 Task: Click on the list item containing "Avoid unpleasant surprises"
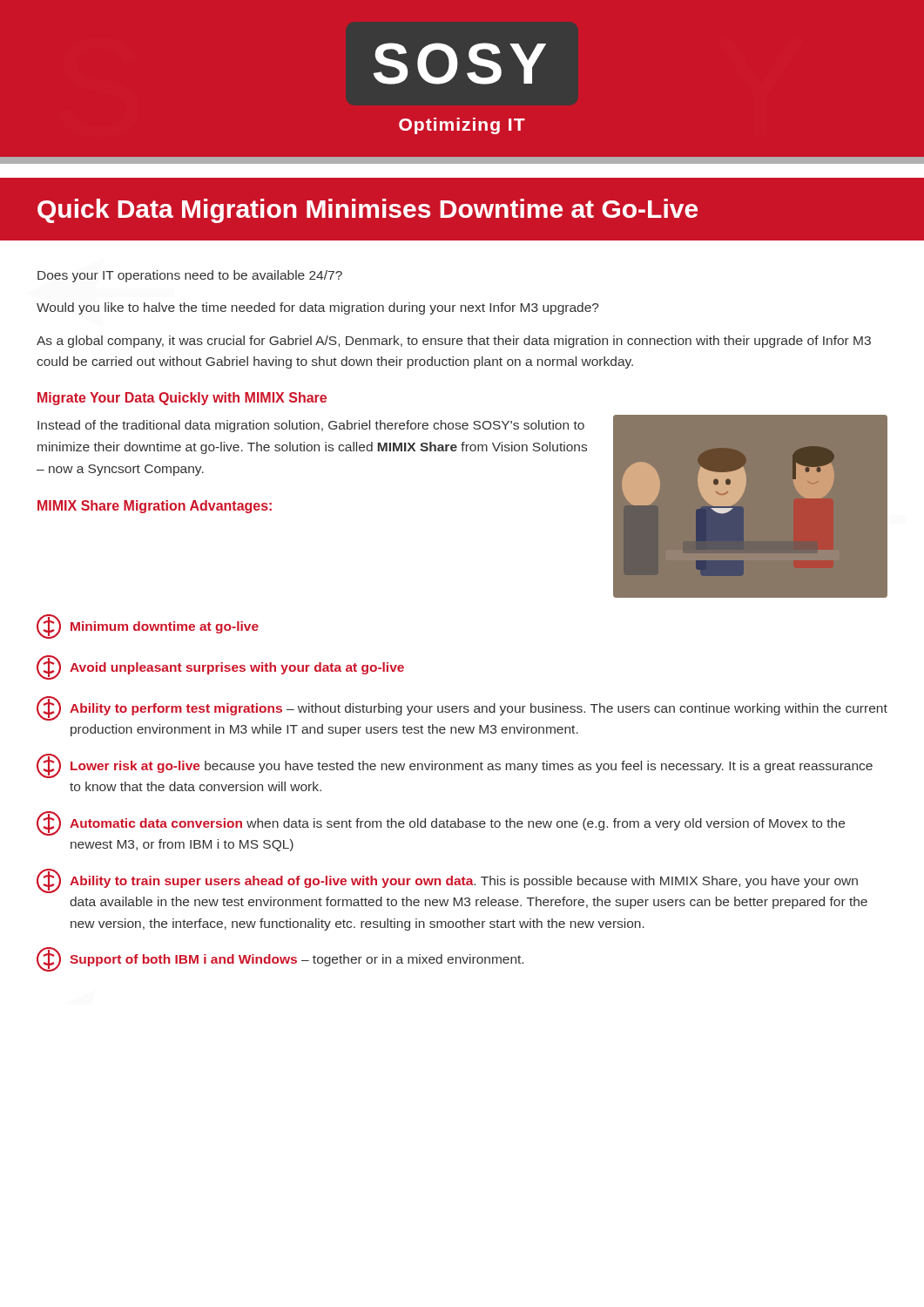221,669
